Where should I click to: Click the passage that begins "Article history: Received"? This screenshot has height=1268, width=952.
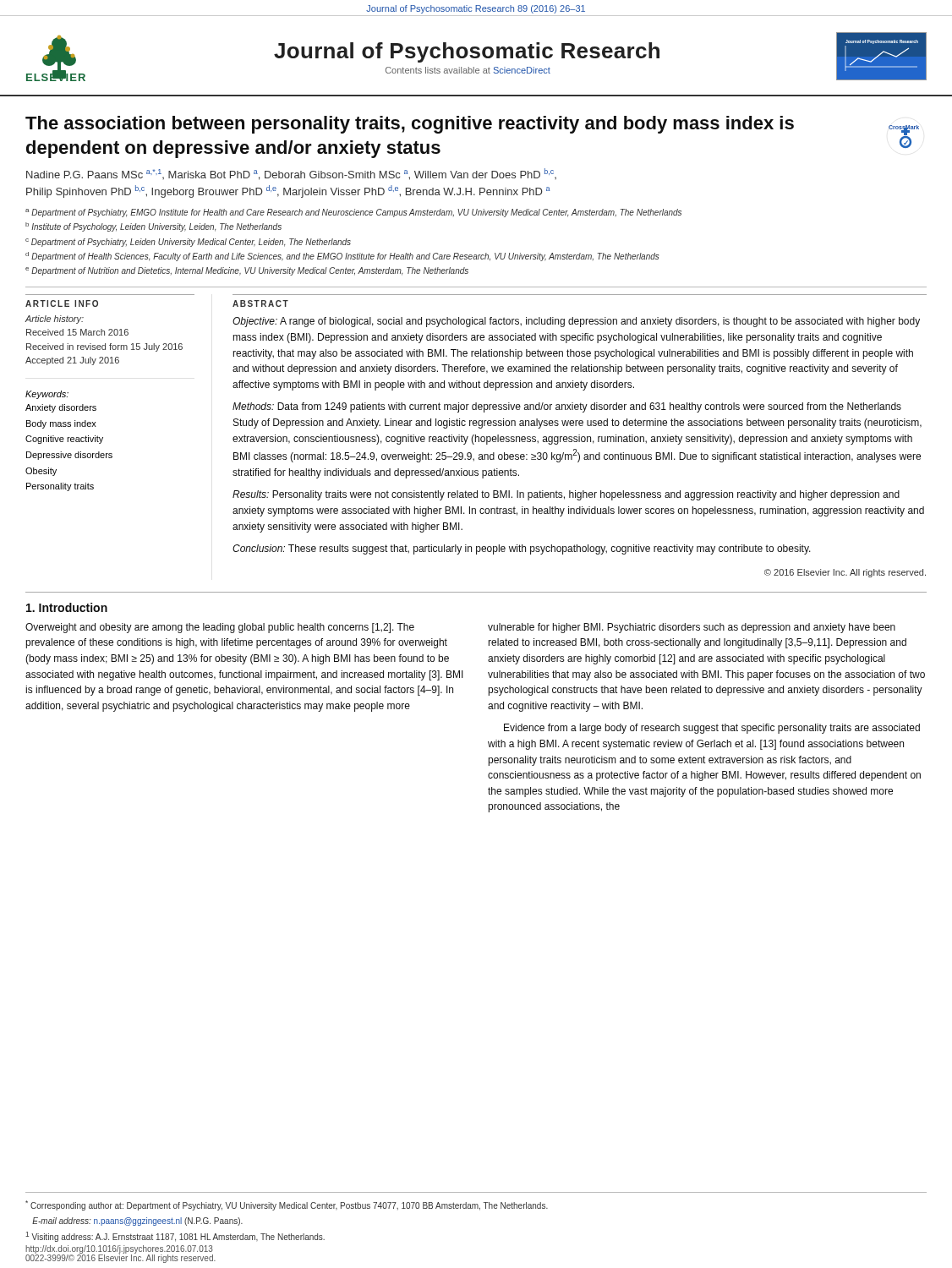pos(110,340)
